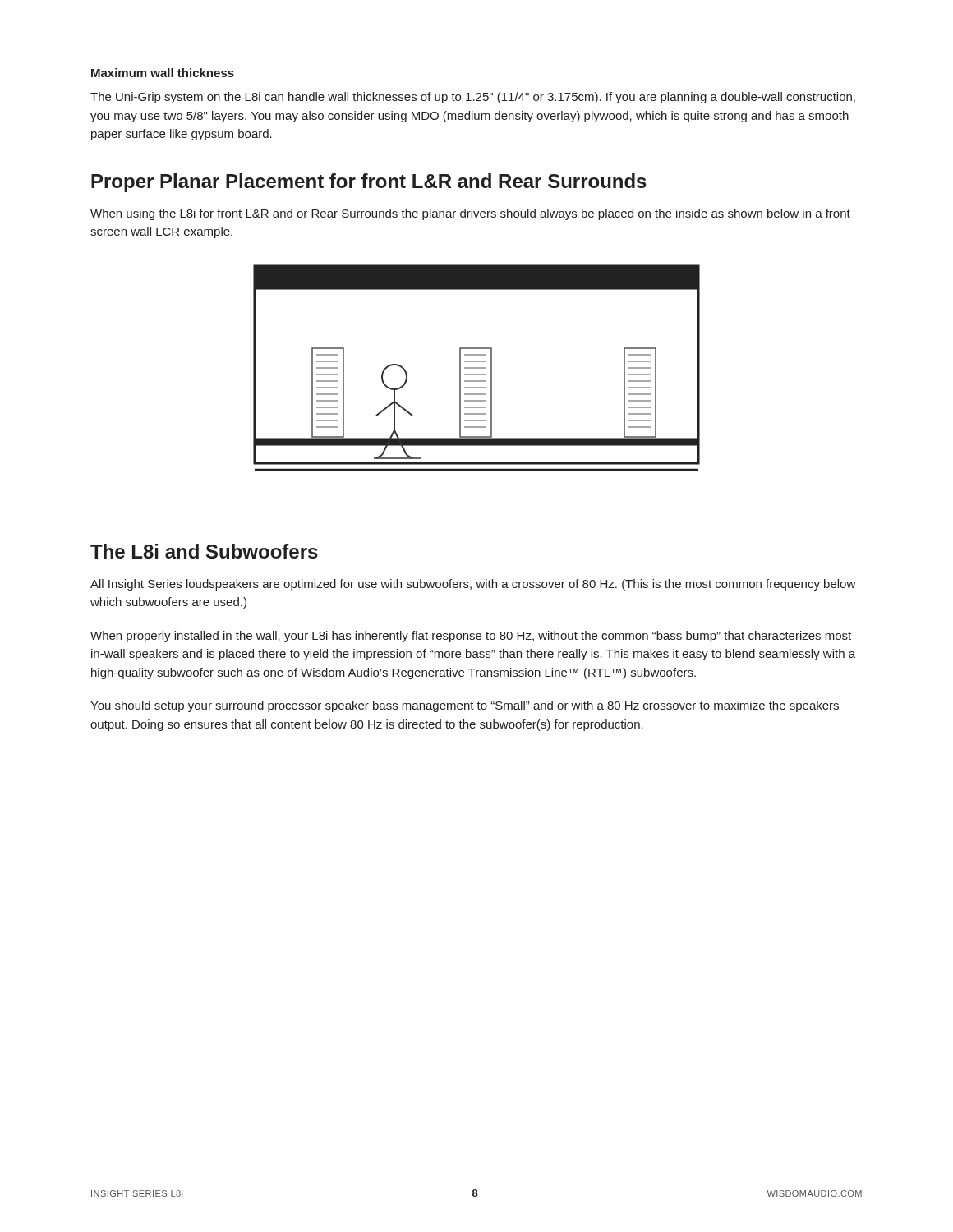Locate the text block with the text "When properly installed in the wall, your"
Screen dimensions: 1232x953
pyautogui.click(x=473, y=653)
